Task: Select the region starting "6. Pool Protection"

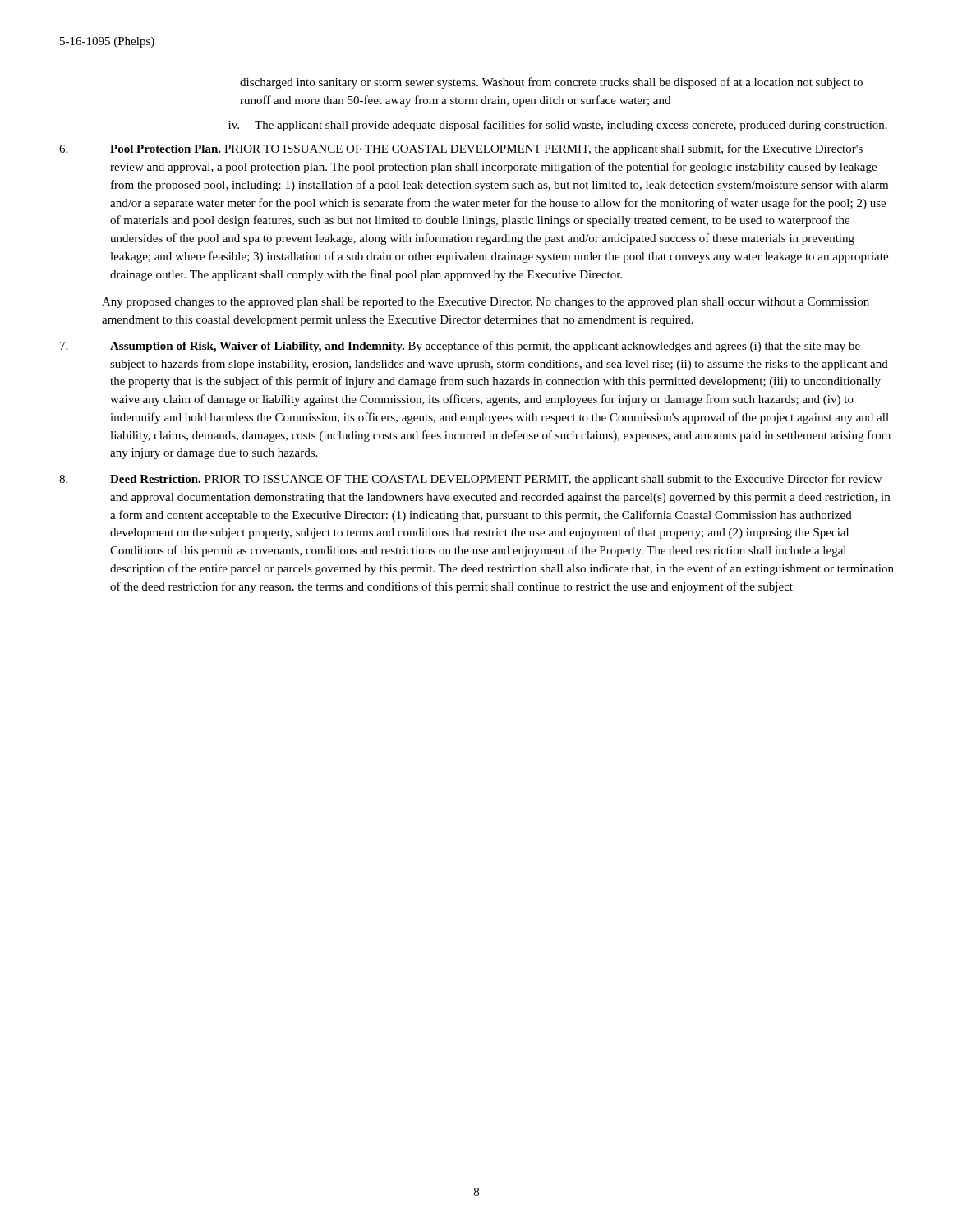Action: [x=476, y=212]
